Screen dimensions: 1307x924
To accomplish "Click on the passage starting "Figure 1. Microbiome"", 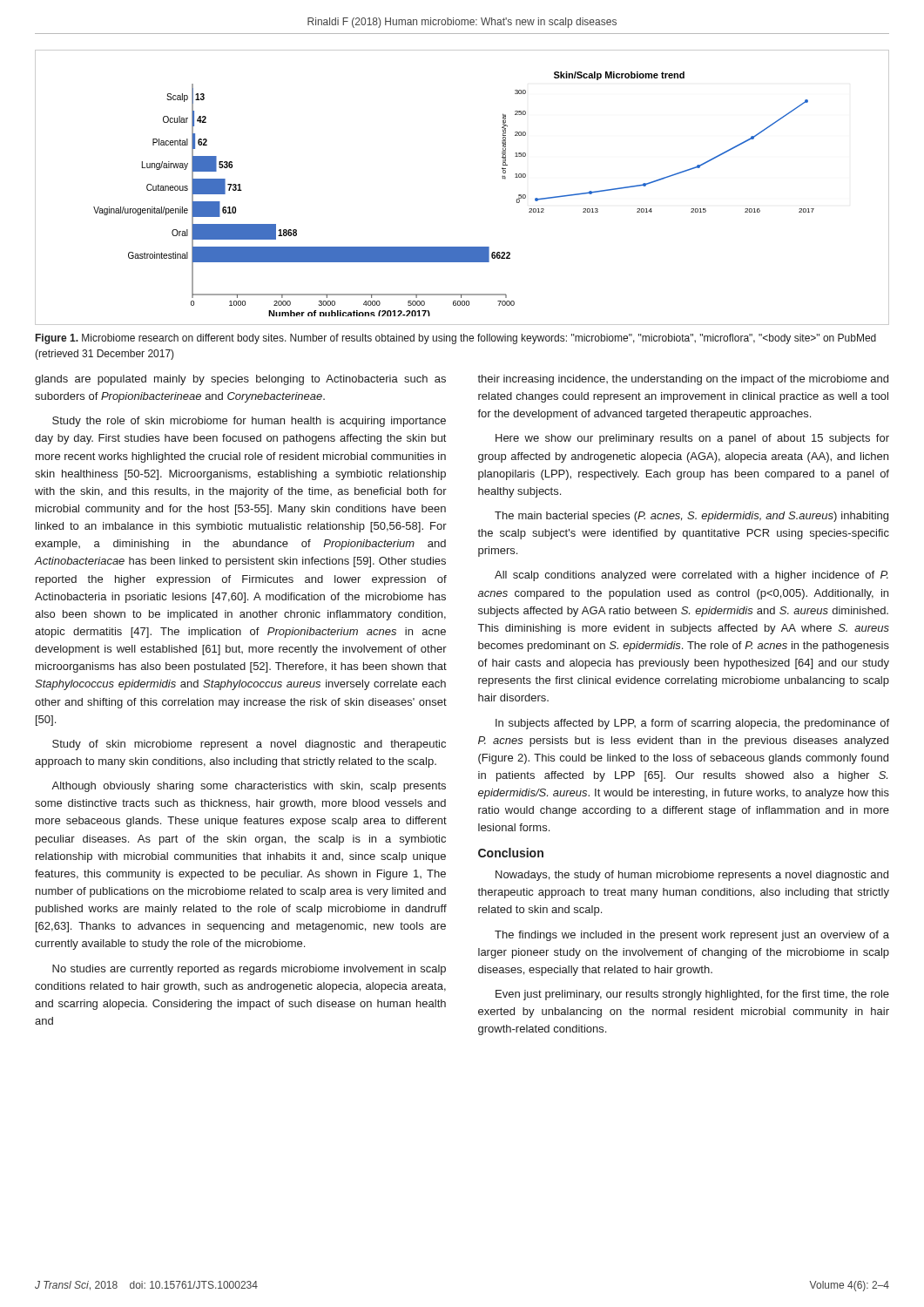I will pyautogui.click(x=456, y=346).
